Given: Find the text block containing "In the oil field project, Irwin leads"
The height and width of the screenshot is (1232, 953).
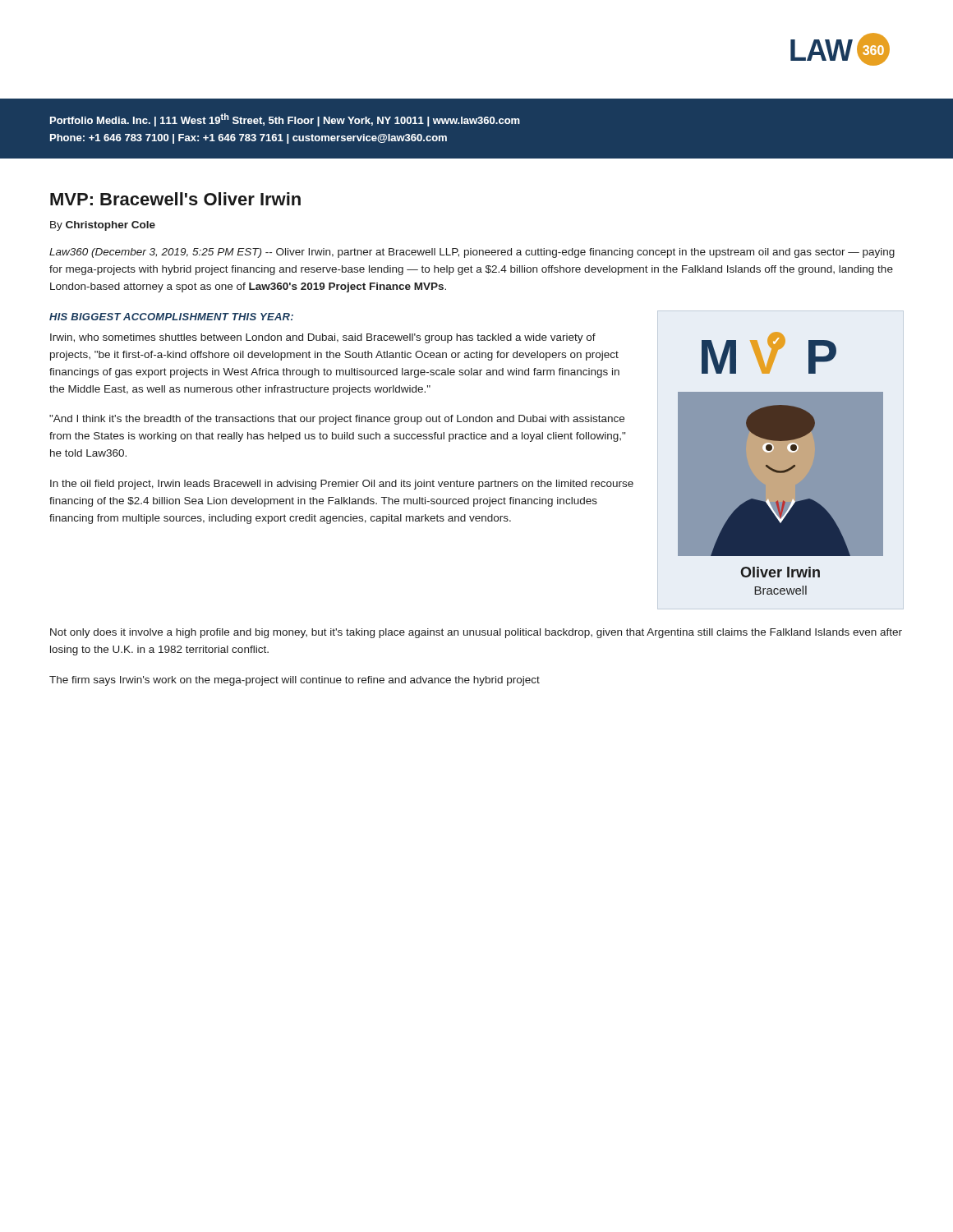Looking at the screenshot, I should pos(343,501).
